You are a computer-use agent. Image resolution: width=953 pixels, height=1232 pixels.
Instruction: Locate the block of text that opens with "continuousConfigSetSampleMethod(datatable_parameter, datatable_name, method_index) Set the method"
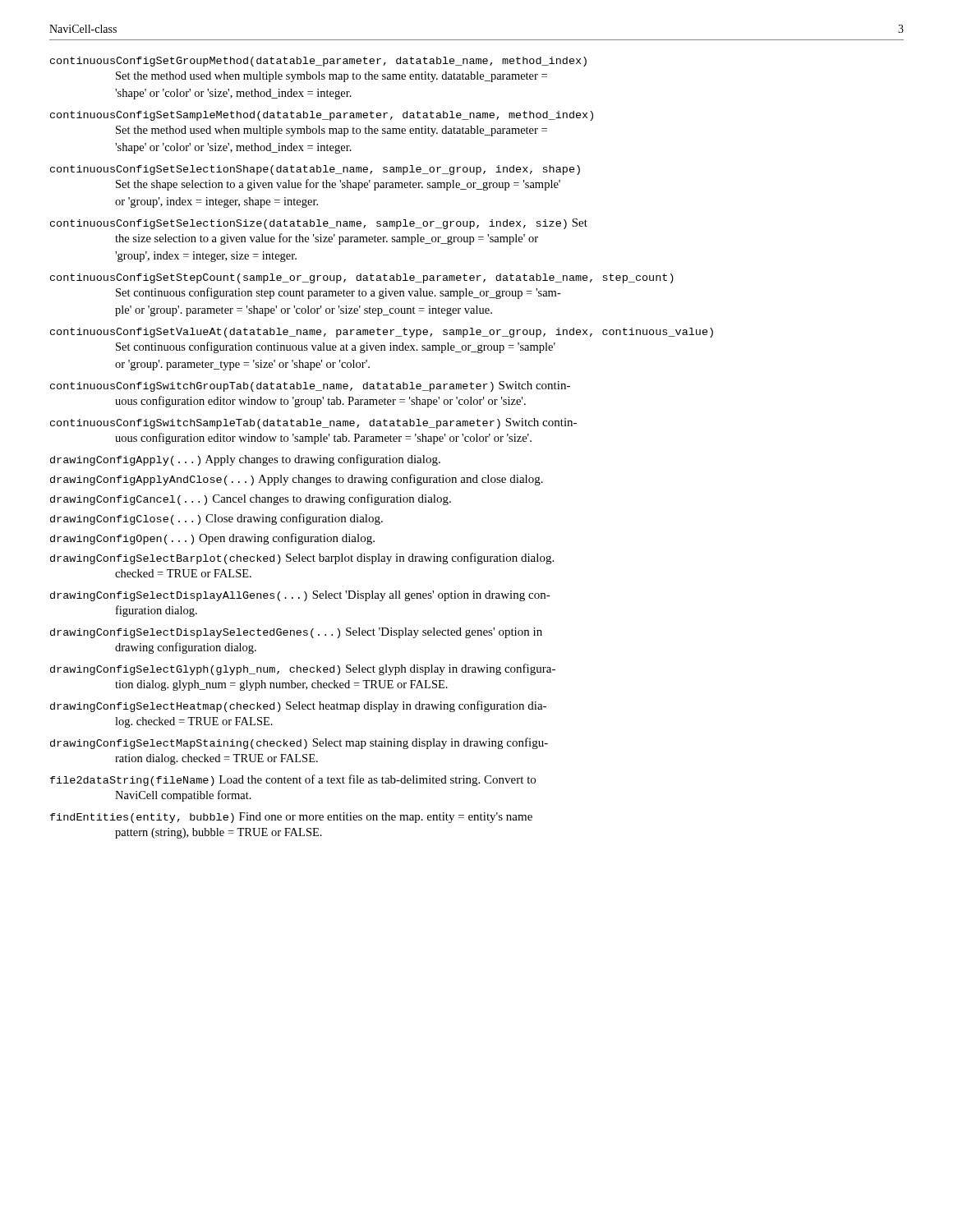click(476, 132)
